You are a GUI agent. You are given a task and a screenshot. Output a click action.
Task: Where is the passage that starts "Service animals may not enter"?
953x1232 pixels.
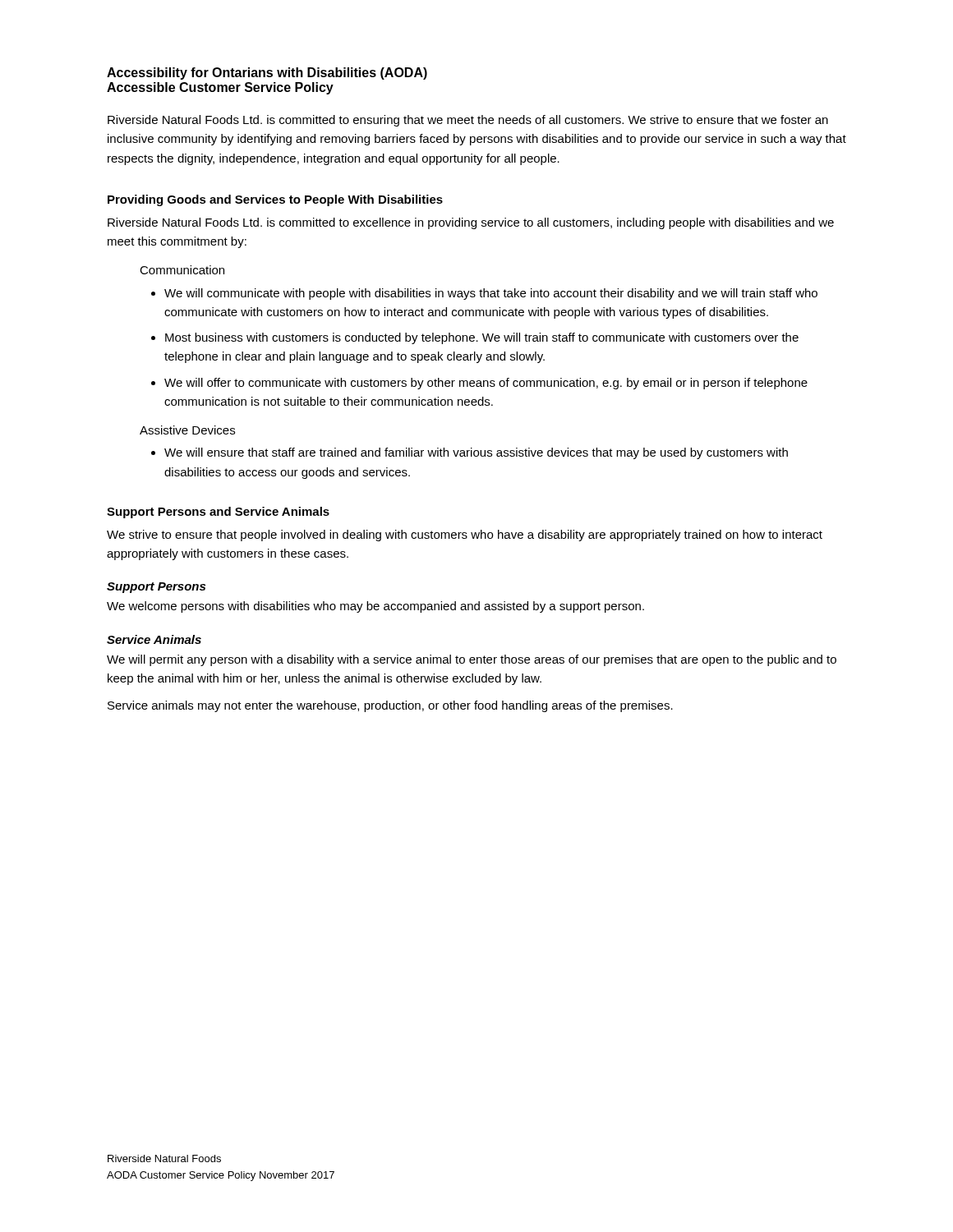pyautogui.click(x=390, y=705)
